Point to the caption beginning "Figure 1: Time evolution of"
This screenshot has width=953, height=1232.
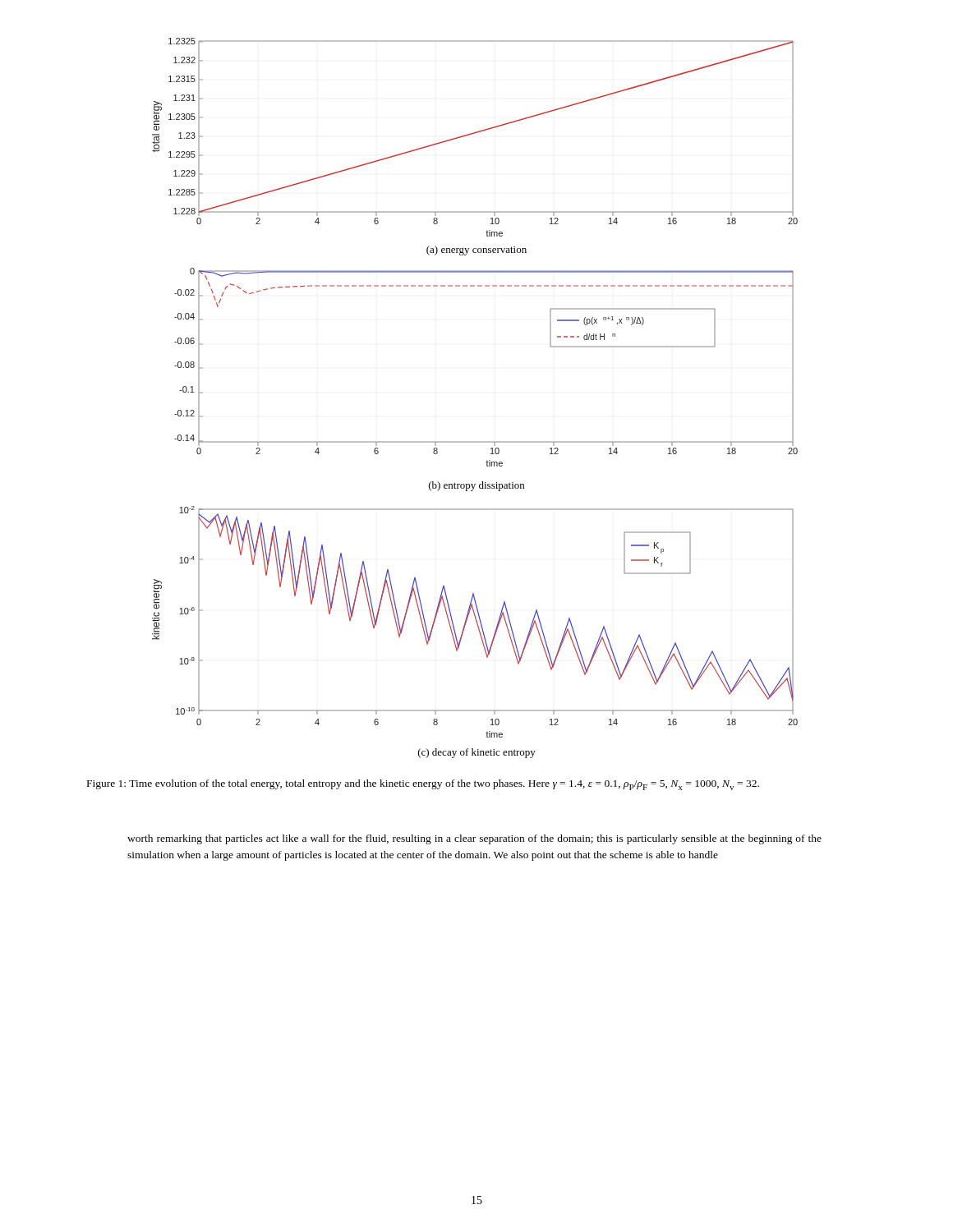coord(472,784)
